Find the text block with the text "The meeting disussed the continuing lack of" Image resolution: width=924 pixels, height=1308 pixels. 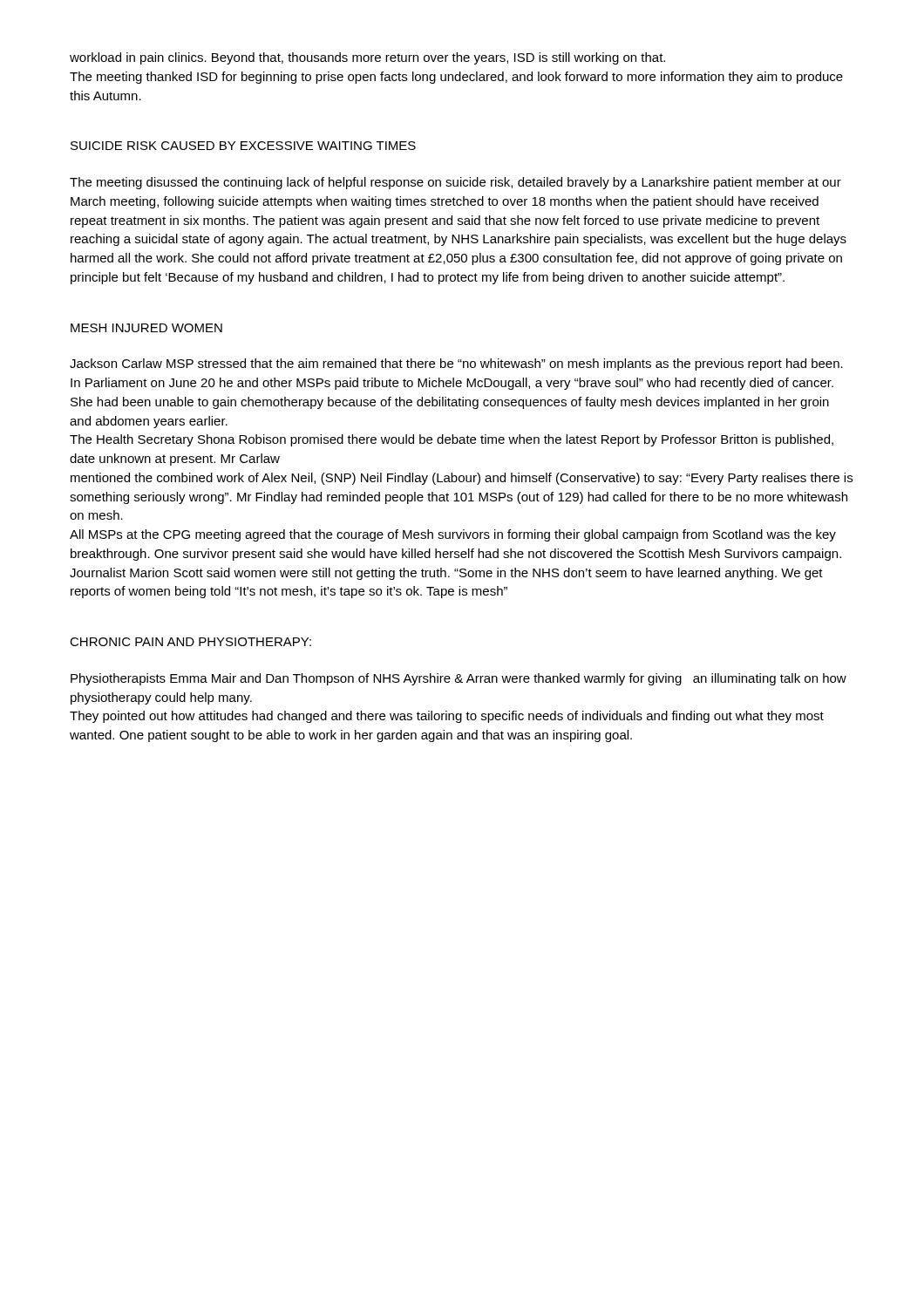(462, 230)
